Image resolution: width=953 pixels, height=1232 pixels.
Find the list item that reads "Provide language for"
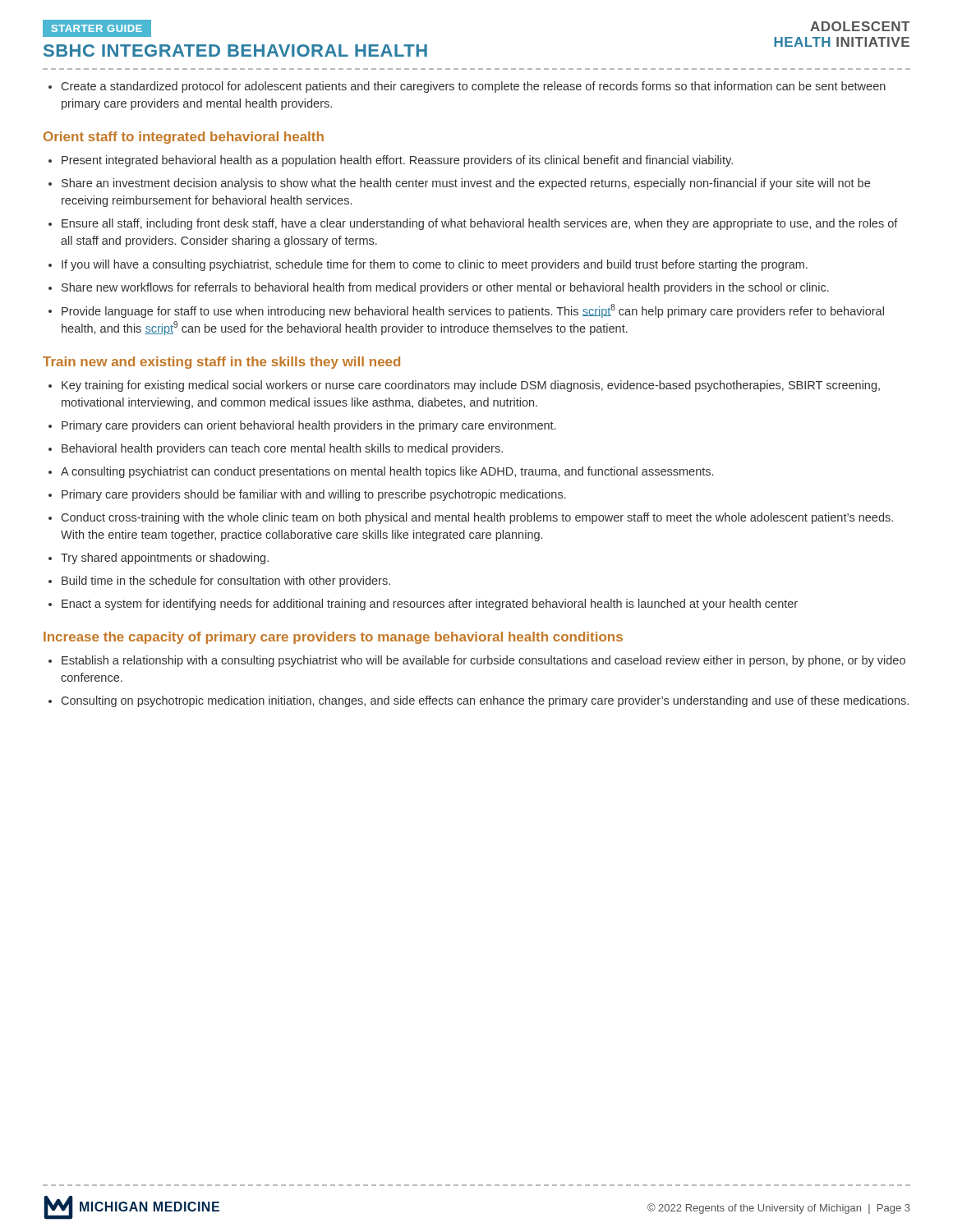[473, 319]
